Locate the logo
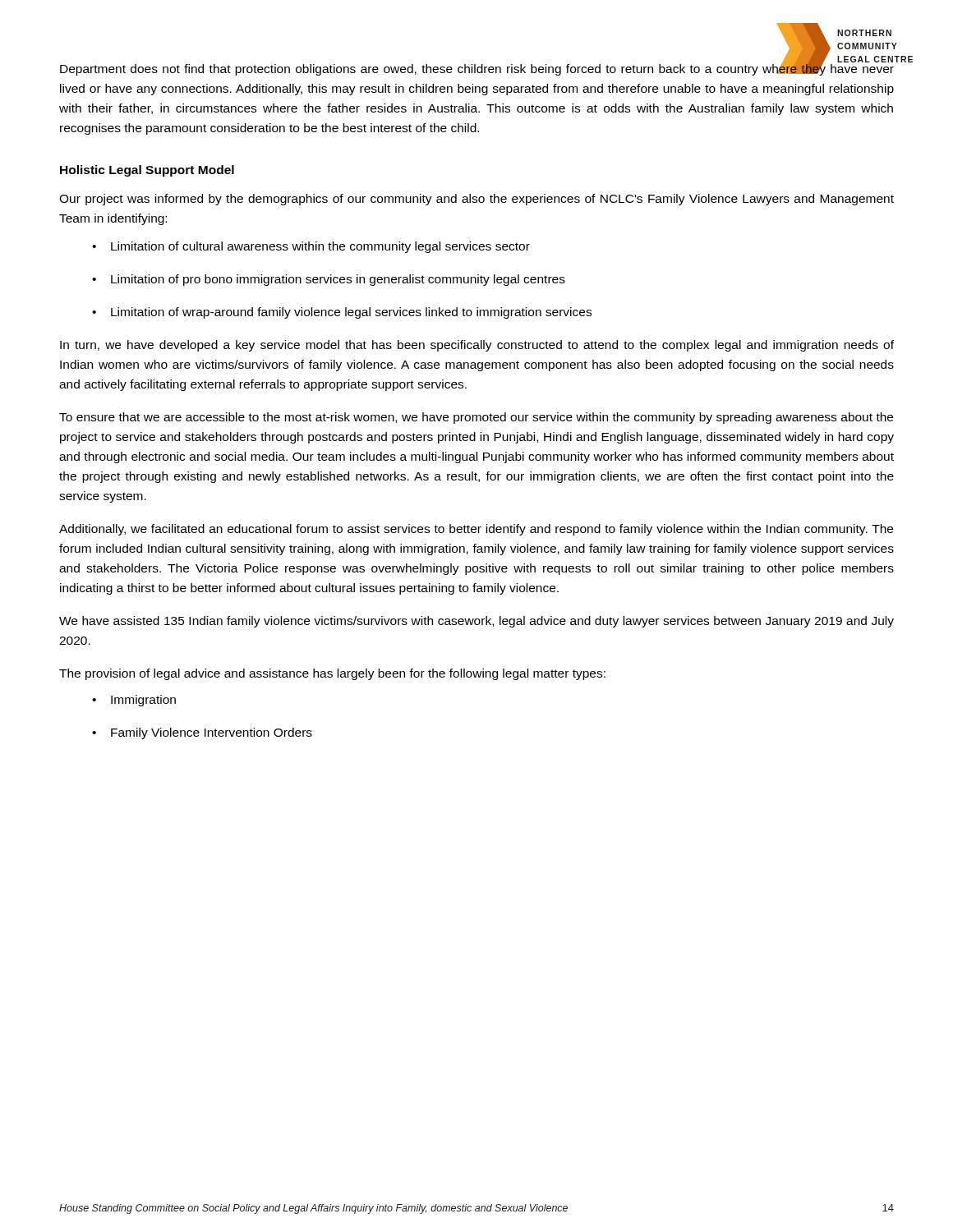Screen dimensions: 1232x953 (848, 48)
